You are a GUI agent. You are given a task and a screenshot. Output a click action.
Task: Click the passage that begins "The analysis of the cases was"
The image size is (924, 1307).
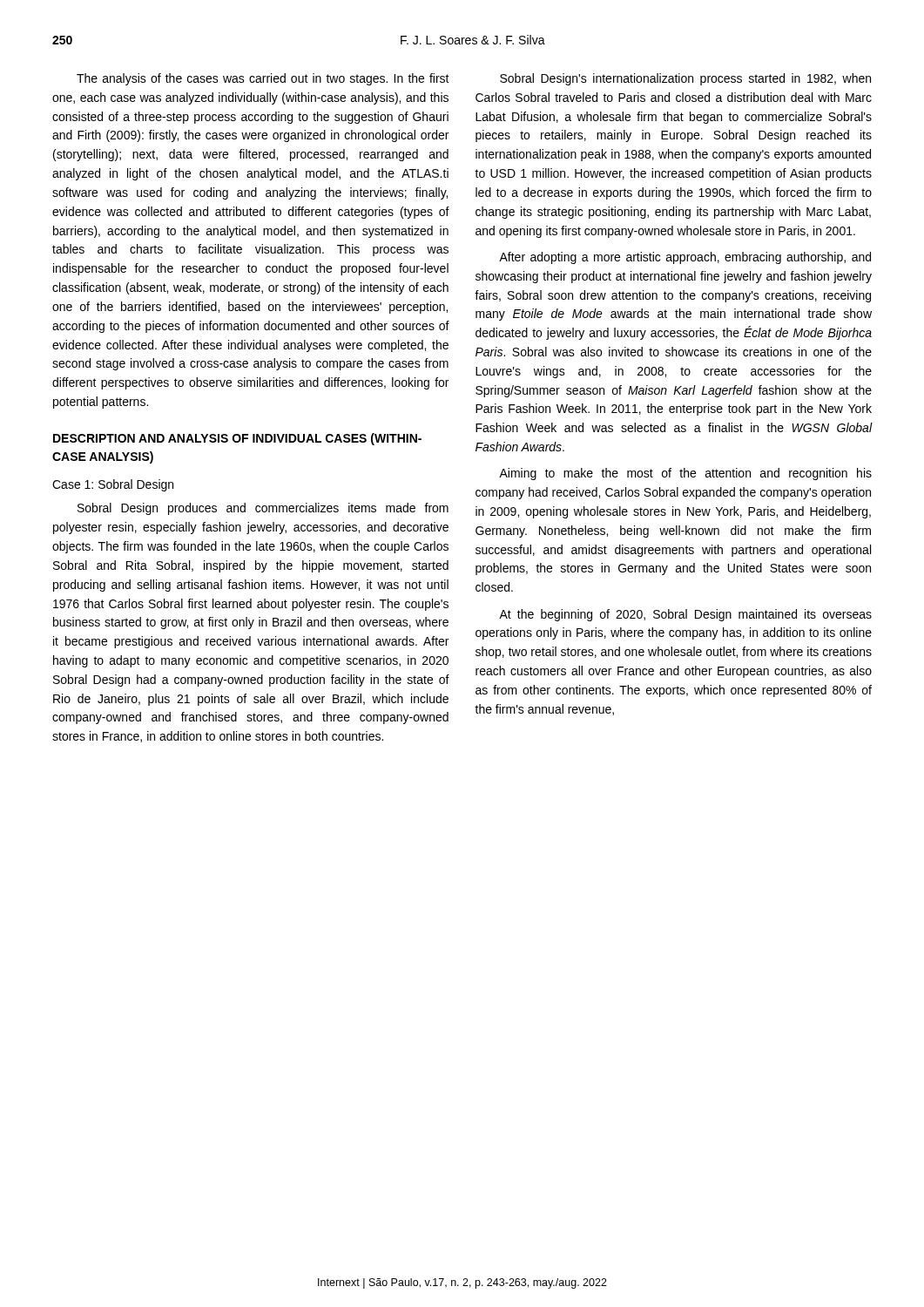tap(251, 241)
